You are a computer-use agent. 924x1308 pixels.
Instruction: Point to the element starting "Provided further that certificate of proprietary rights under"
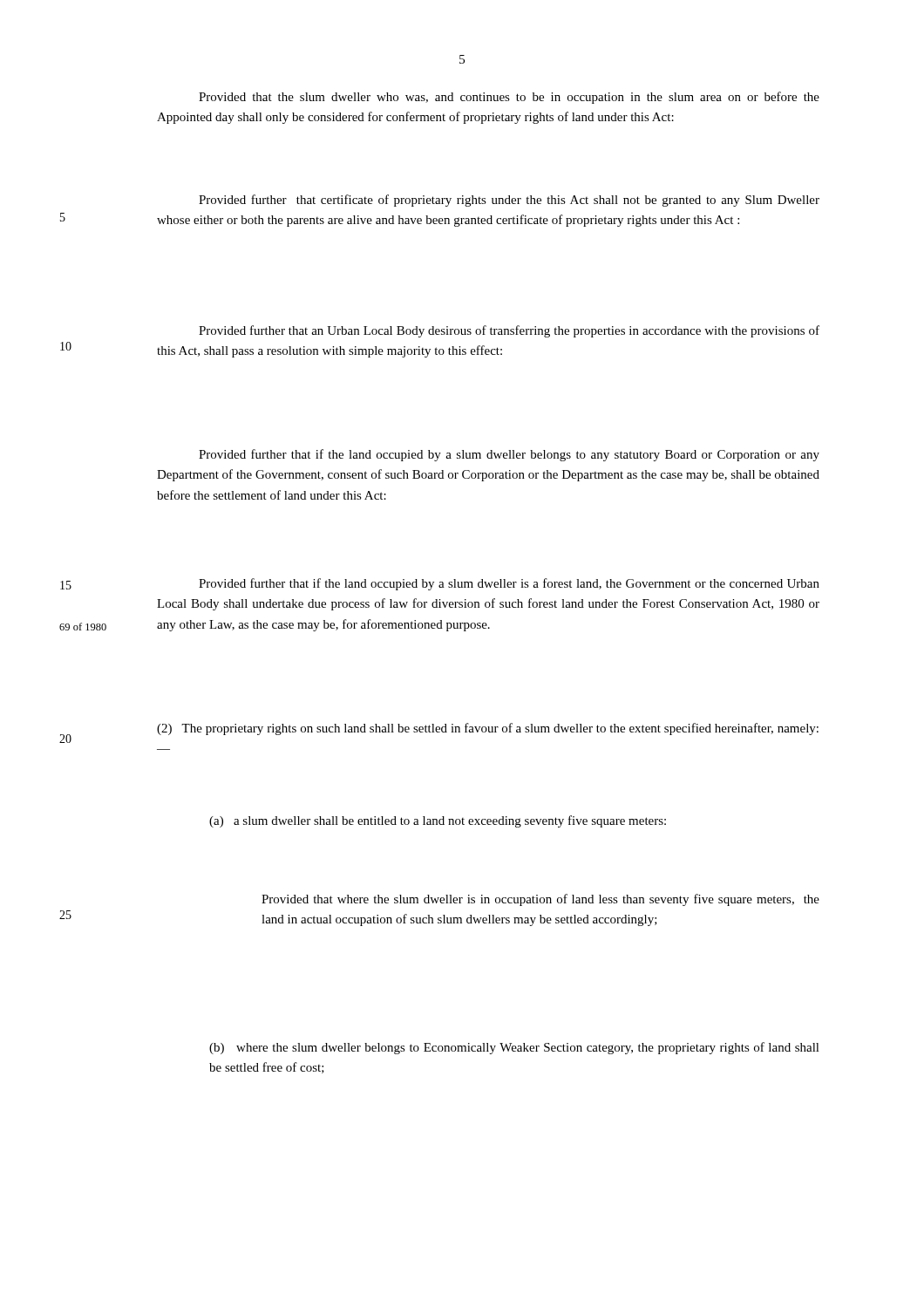pos(488,210)
